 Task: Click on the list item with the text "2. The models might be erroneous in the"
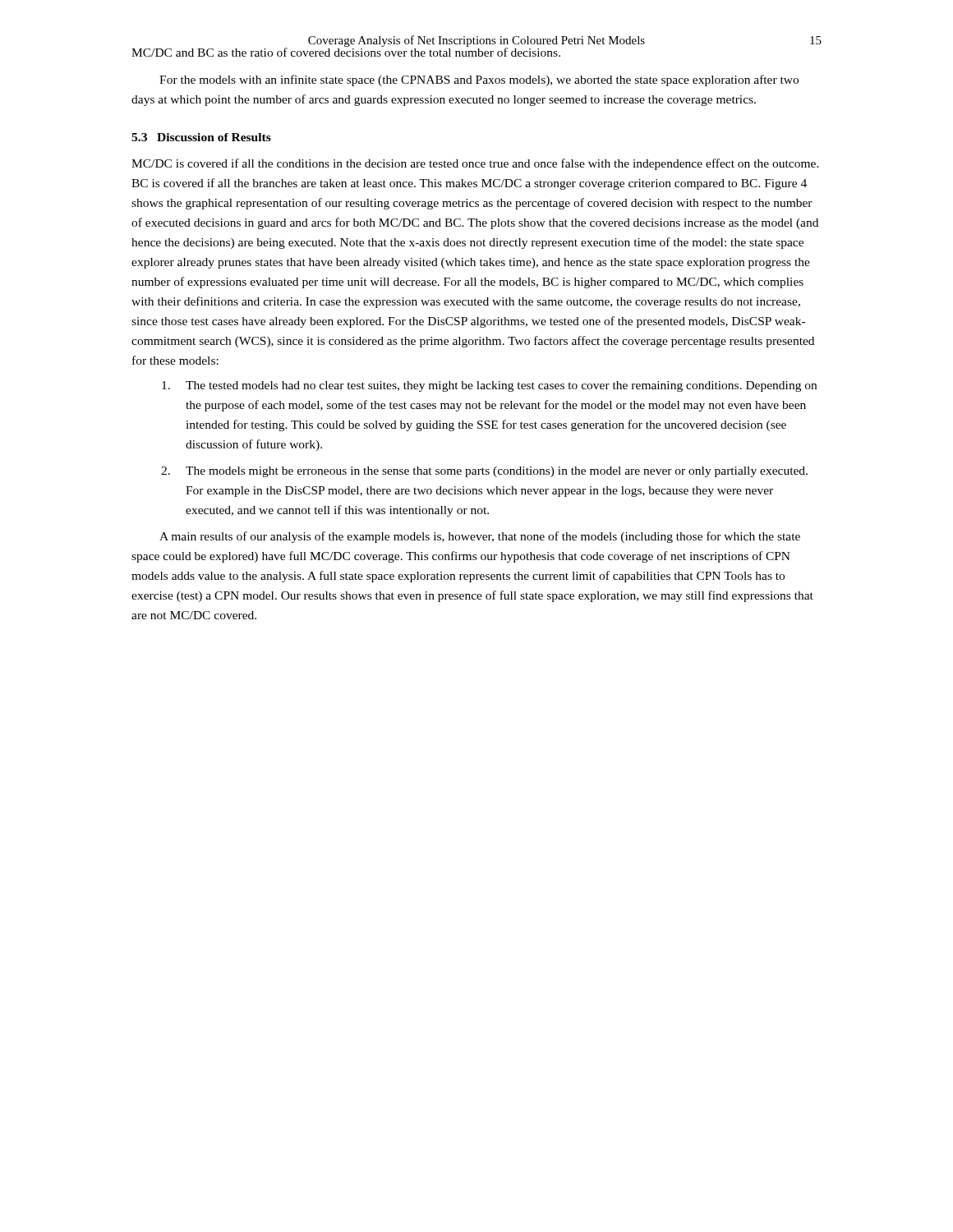pos(491,491)
